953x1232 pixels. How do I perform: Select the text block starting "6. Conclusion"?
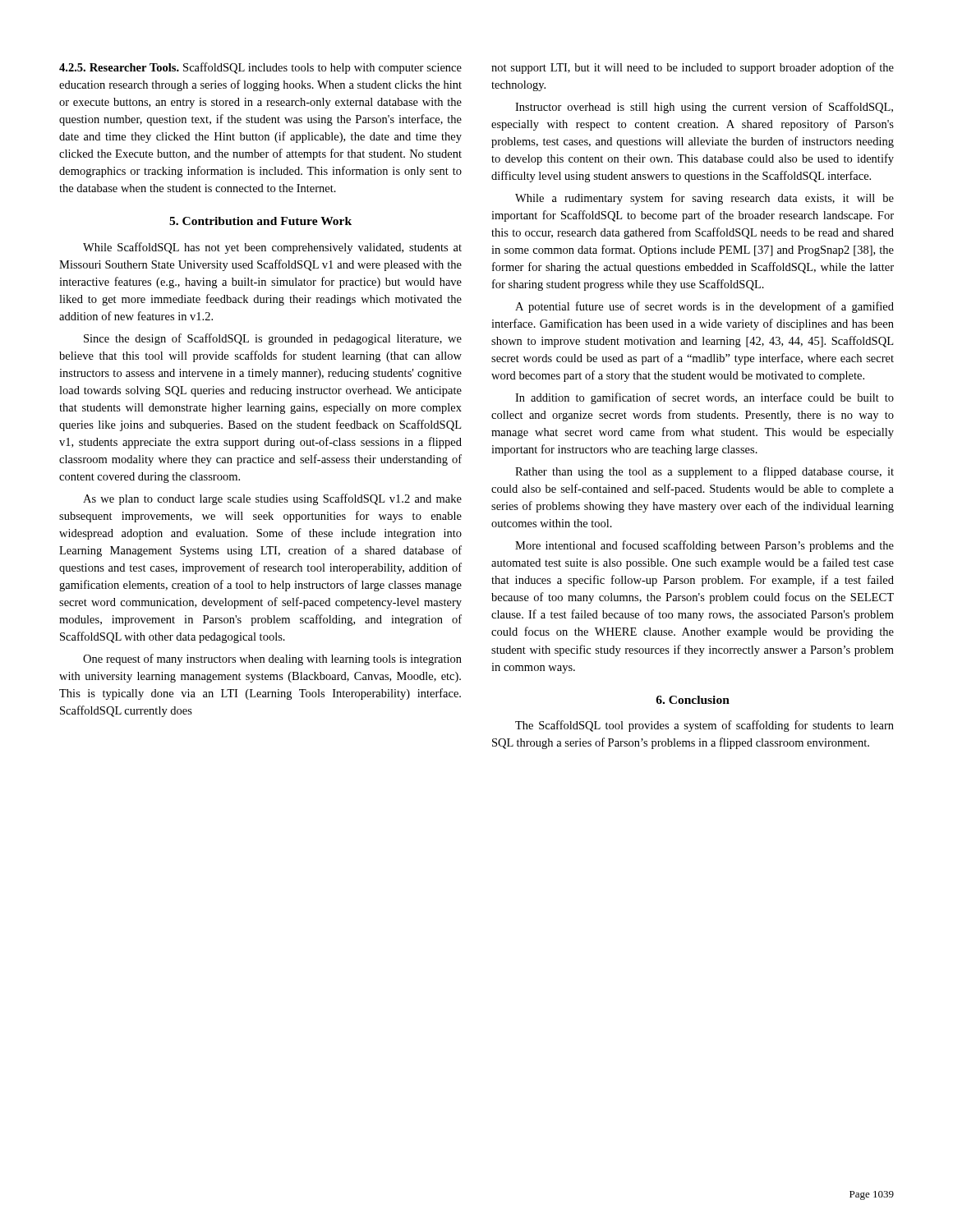693,699
